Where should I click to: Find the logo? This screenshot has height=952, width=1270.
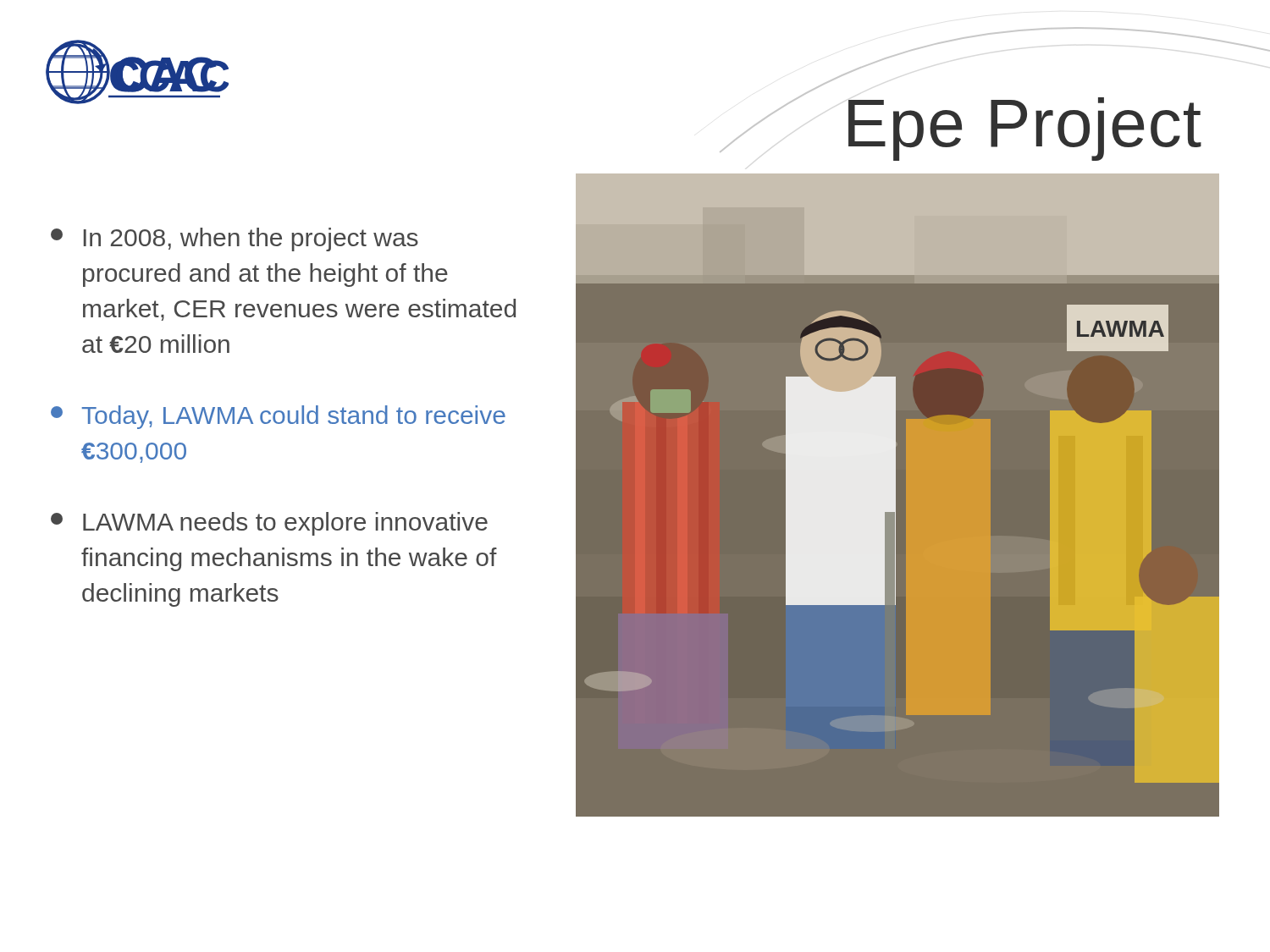(x=127, y=72)
